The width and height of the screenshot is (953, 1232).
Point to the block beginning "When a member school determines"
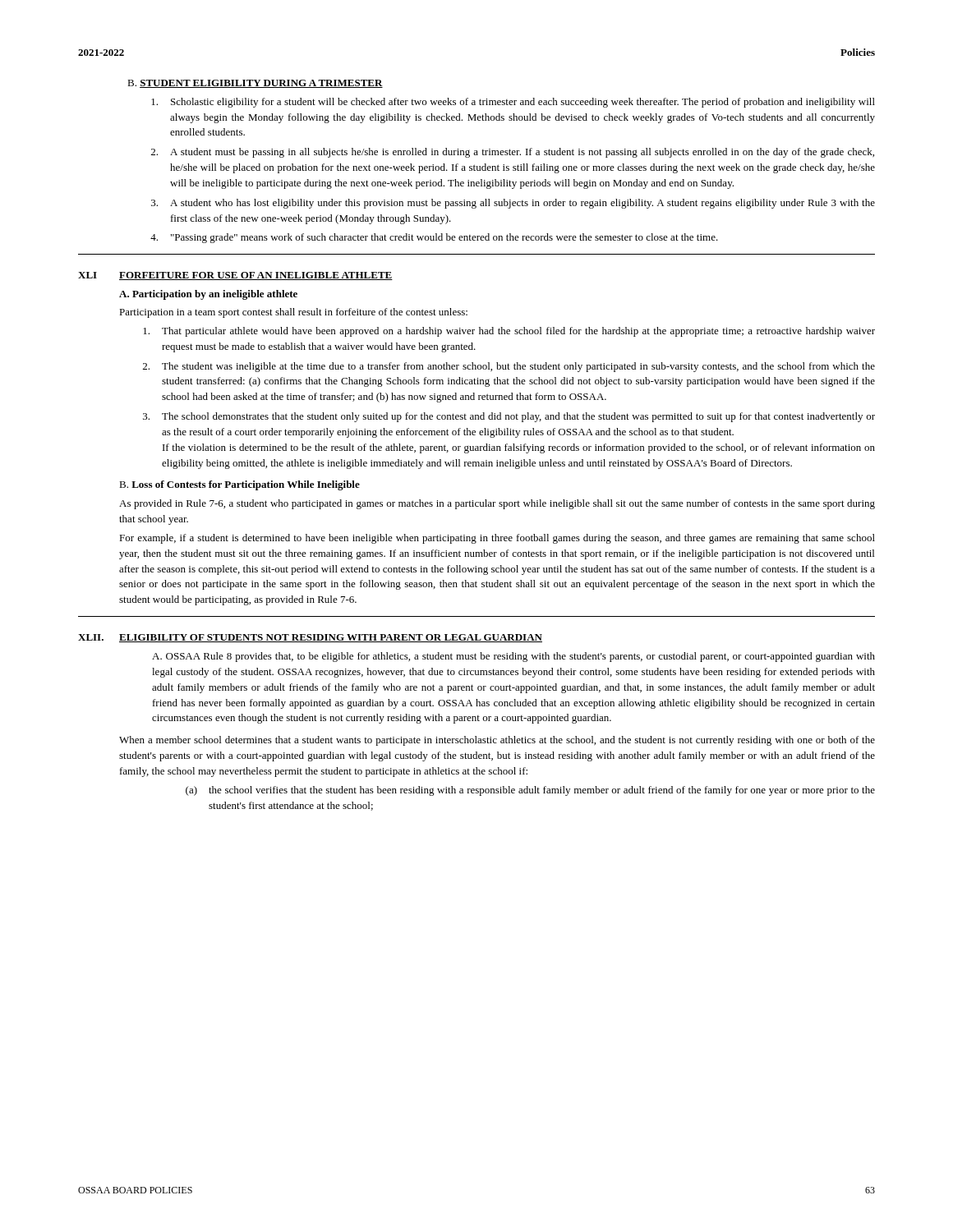[x=497, y=755]
